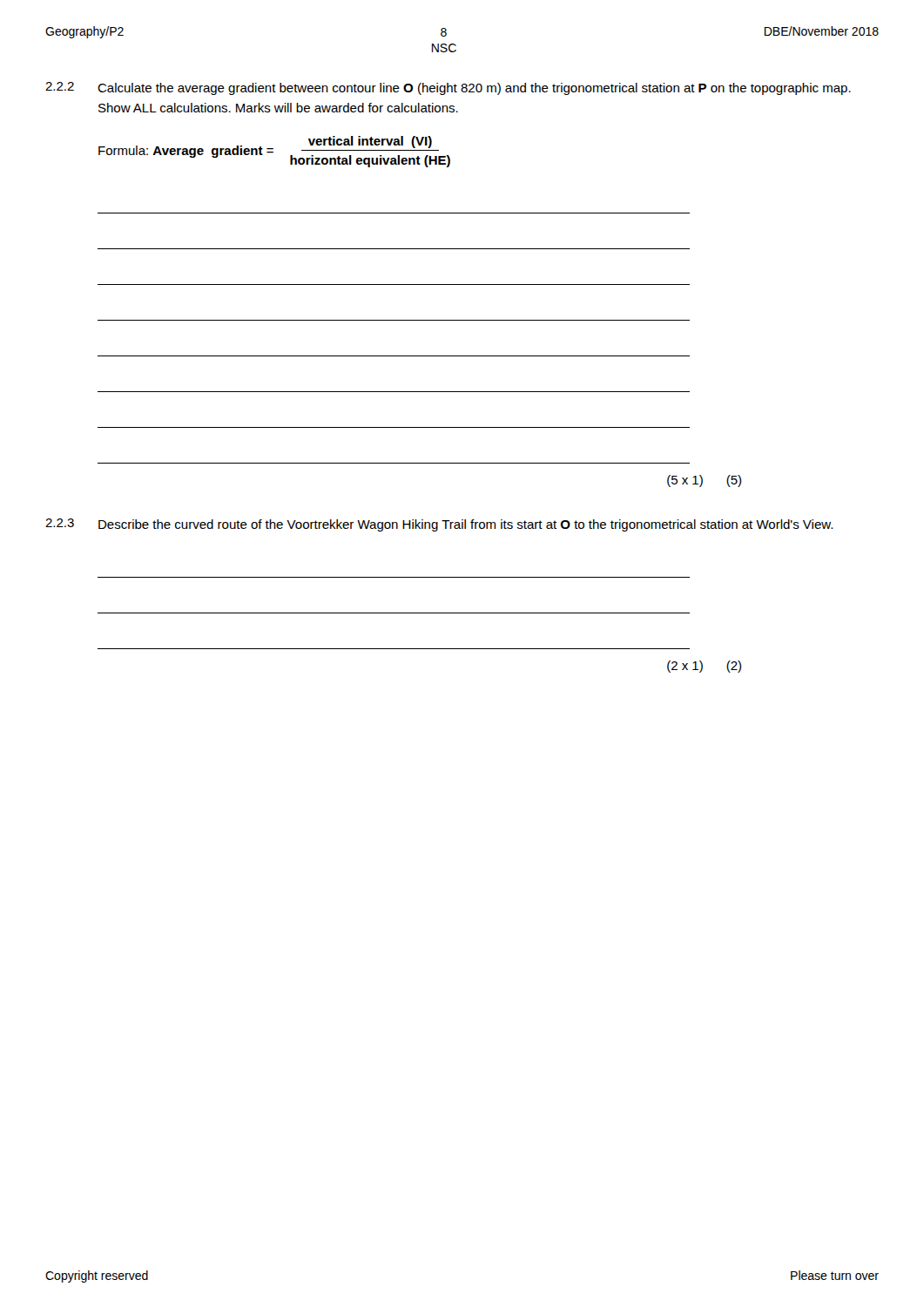Find the formula that reads "Formula: Average gradient = vertical interval (VI)"
Viewport: 924px width, 1307px height.
point(278,150)
